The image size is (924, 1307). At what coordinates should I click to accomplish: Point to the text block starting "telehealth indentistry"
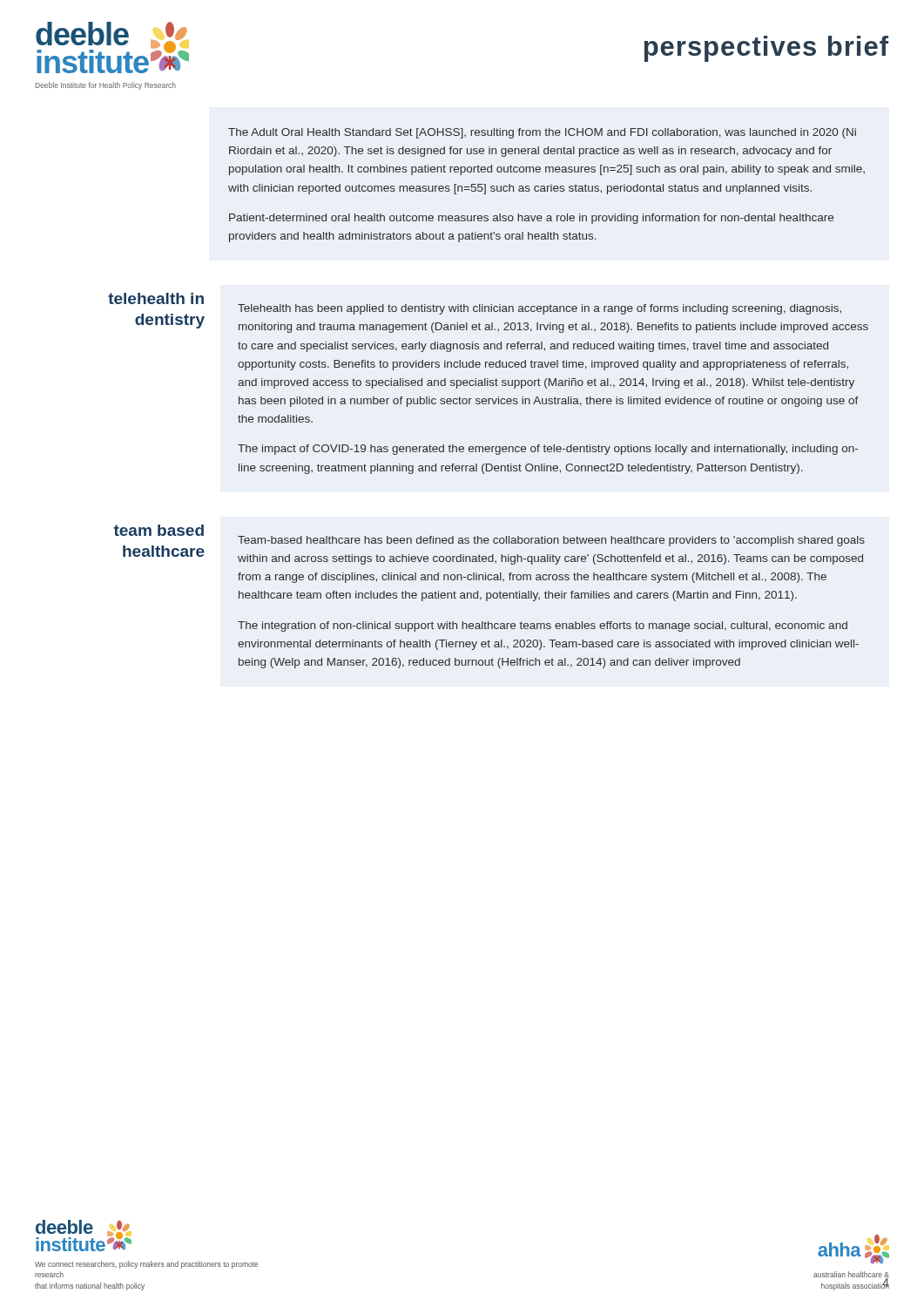(156, 309)
